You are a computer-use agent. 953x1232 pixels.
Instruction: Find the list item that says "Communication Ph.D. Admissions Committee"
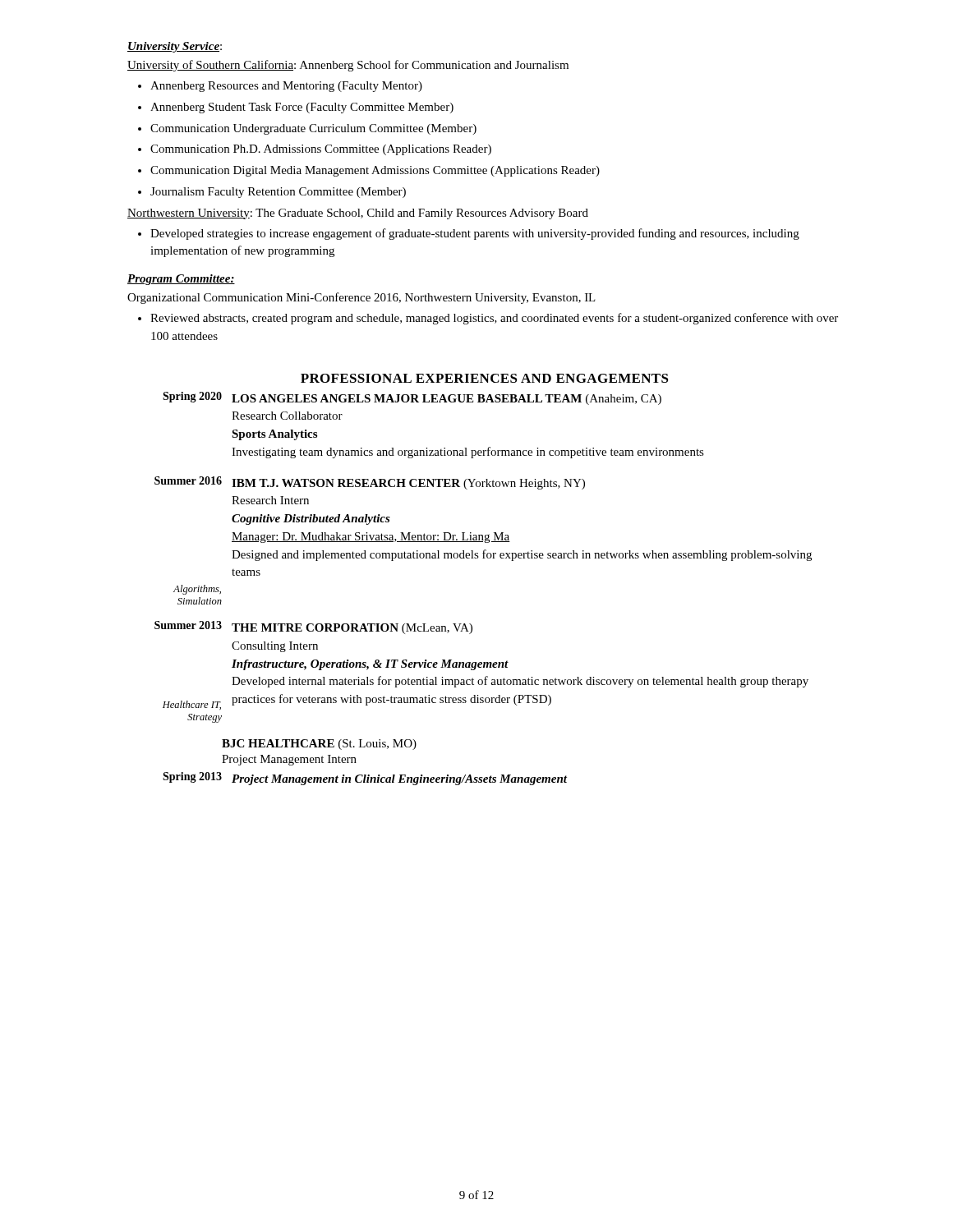[321, 149]
